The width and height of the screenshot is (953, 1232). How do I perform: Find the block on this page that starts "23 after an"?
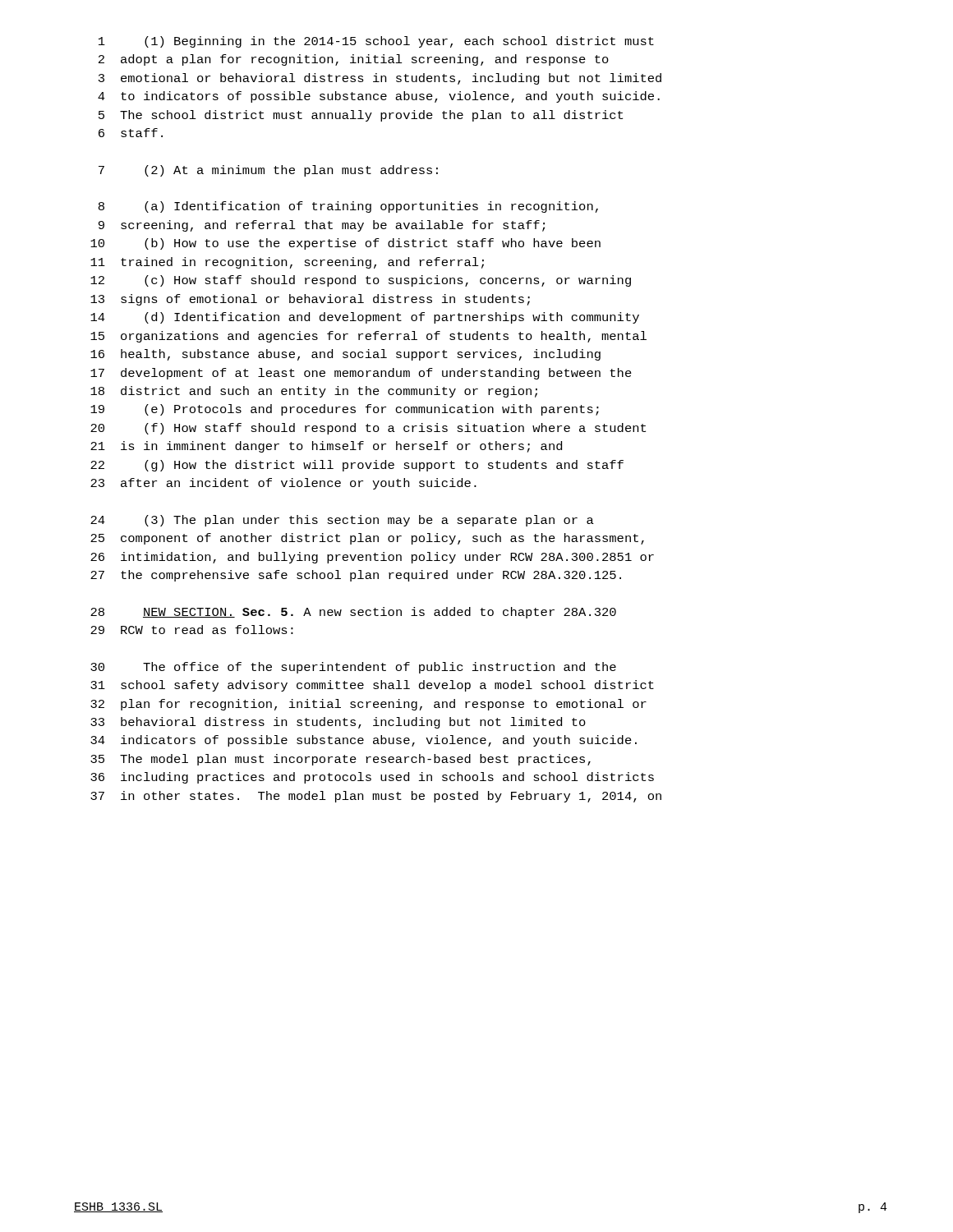coord(481,484)
